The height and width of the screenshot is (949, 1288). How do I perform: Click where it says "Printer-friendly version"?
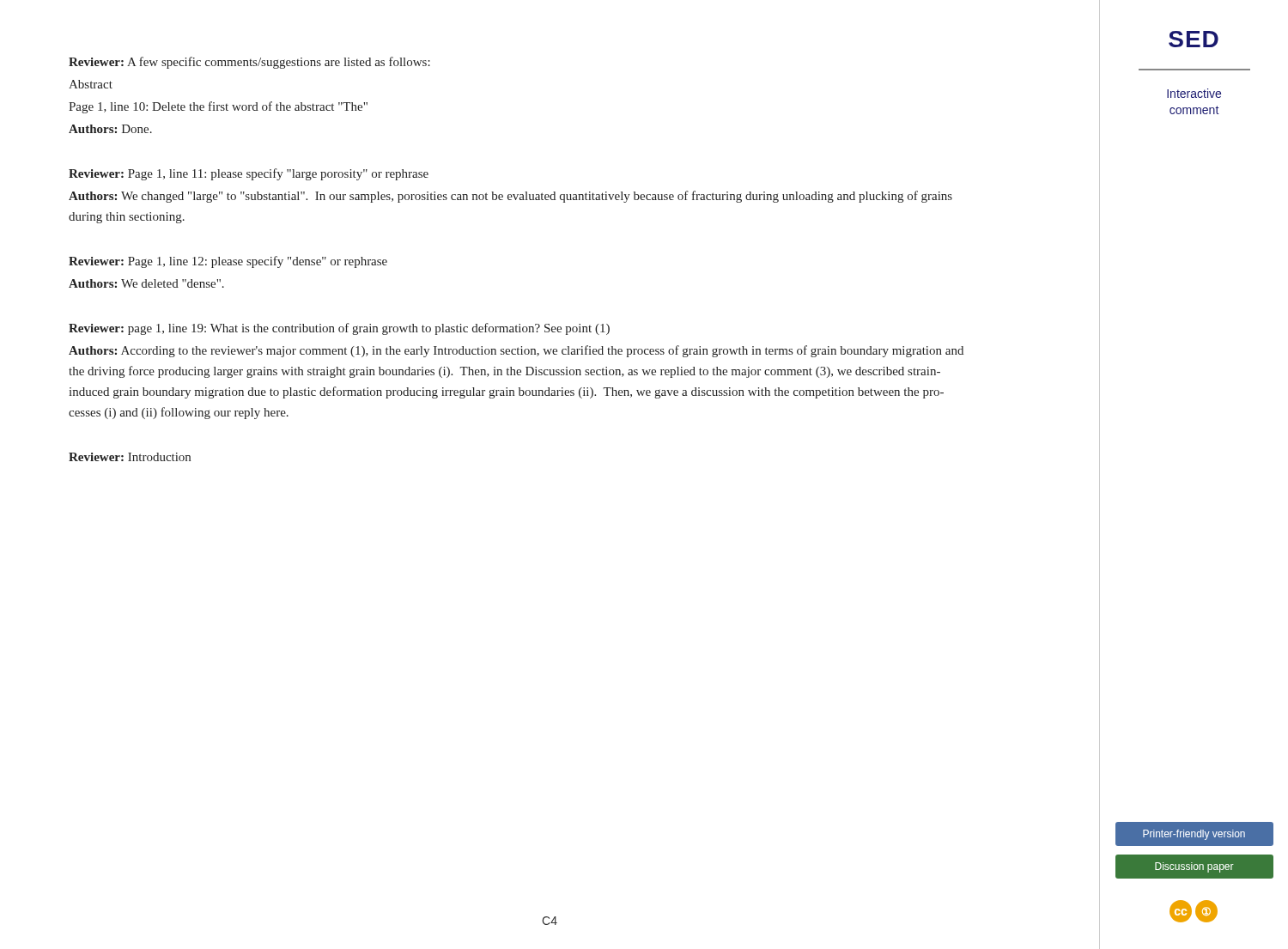[x=1194, y=834]
